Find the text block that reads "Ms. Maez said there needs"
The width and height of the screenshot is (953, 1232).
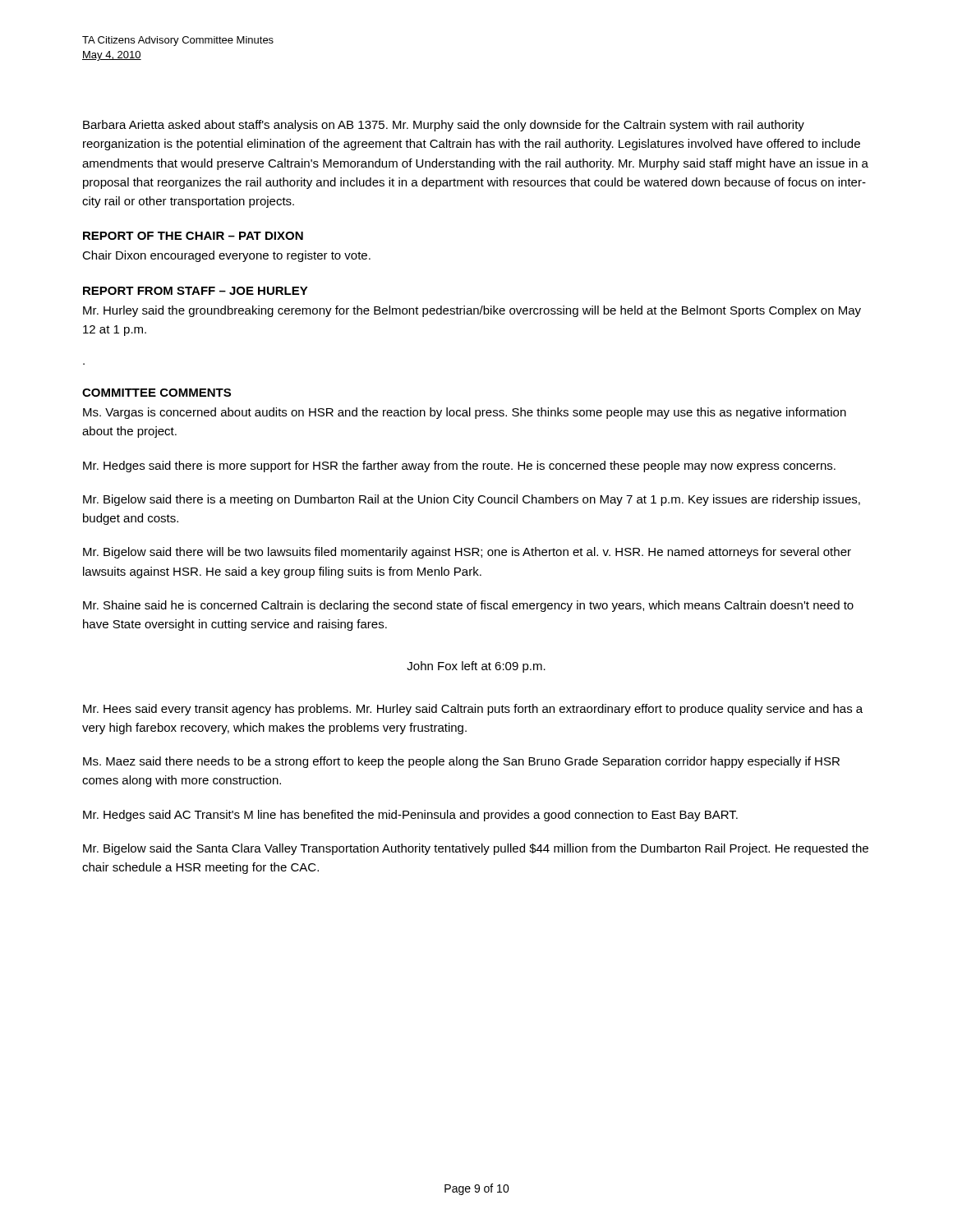[461, 770]
